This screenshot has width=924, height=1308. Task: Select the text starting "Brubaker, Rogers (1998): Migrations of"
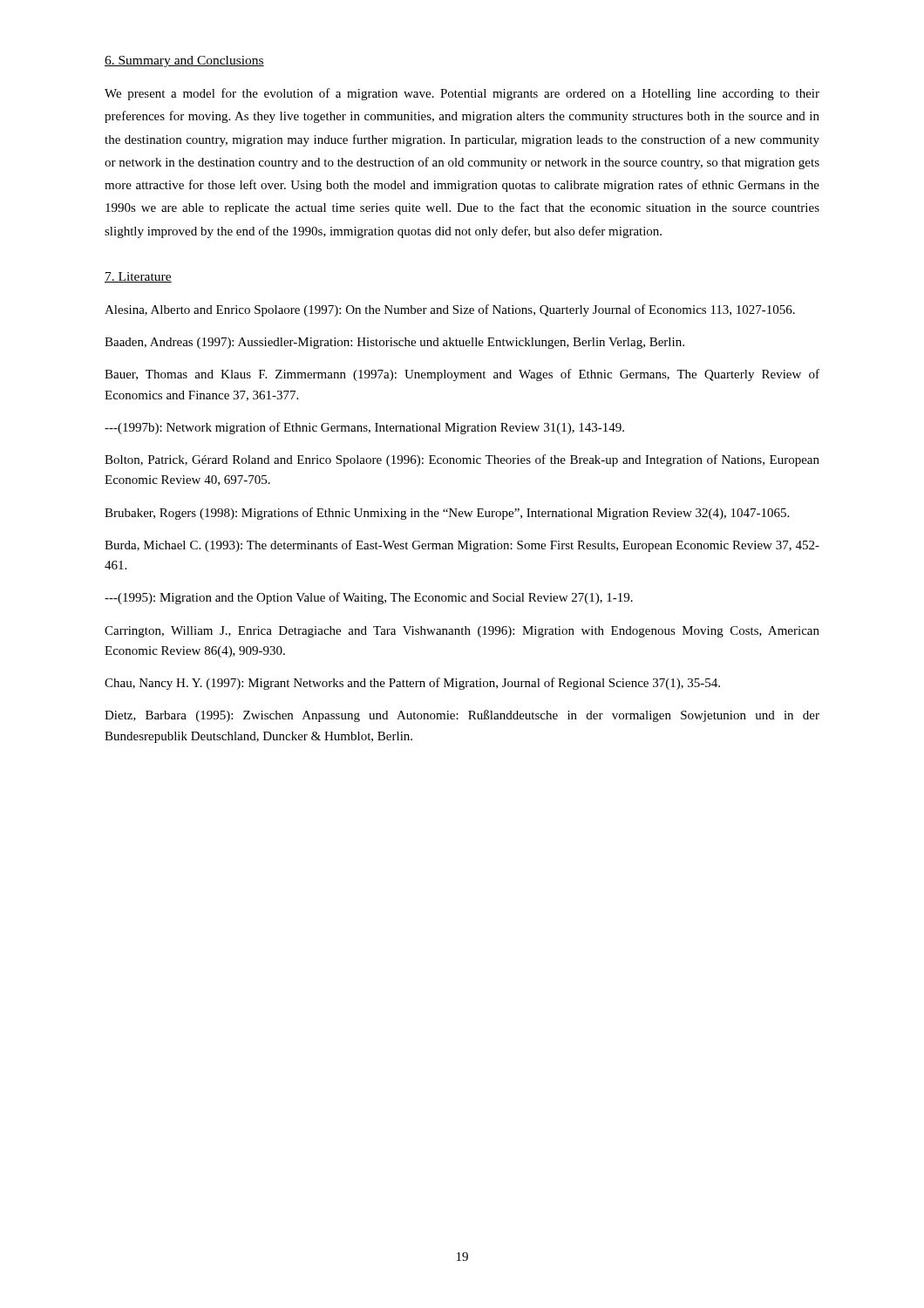447,512
